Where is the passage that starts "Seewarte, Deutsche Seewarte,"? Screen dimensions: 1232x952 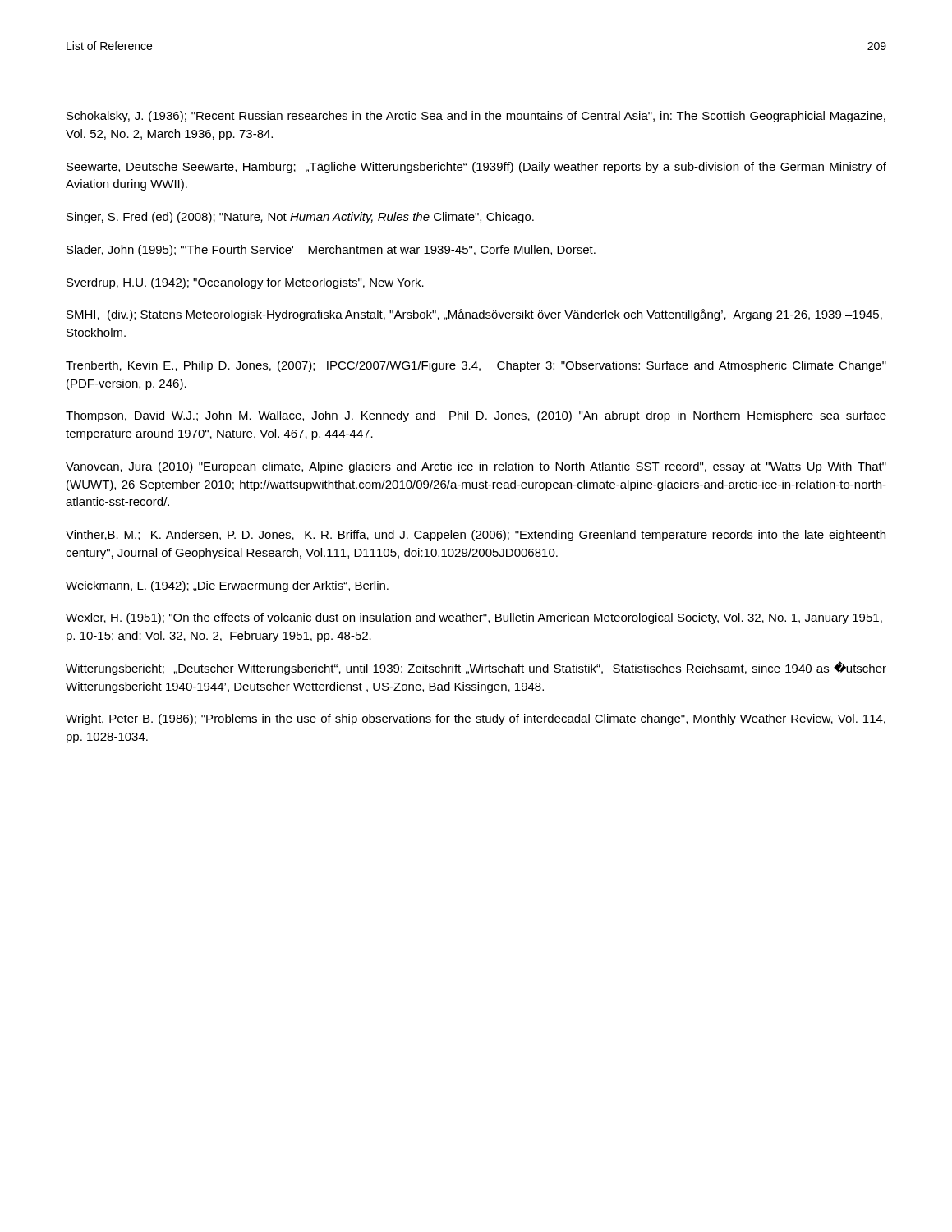476,175
